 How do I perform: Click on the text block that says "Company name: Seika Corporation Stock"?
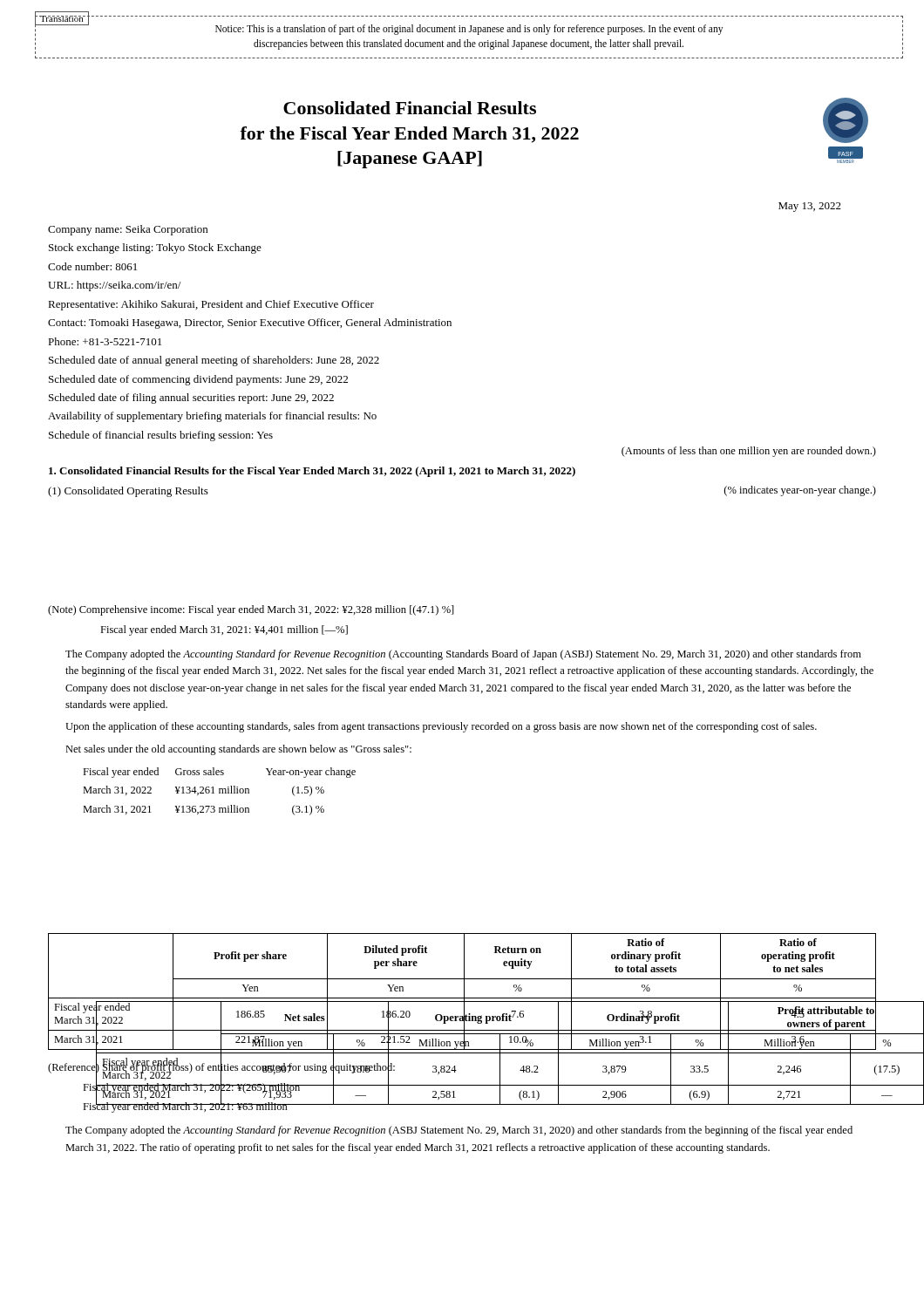(x=250, y=332)
